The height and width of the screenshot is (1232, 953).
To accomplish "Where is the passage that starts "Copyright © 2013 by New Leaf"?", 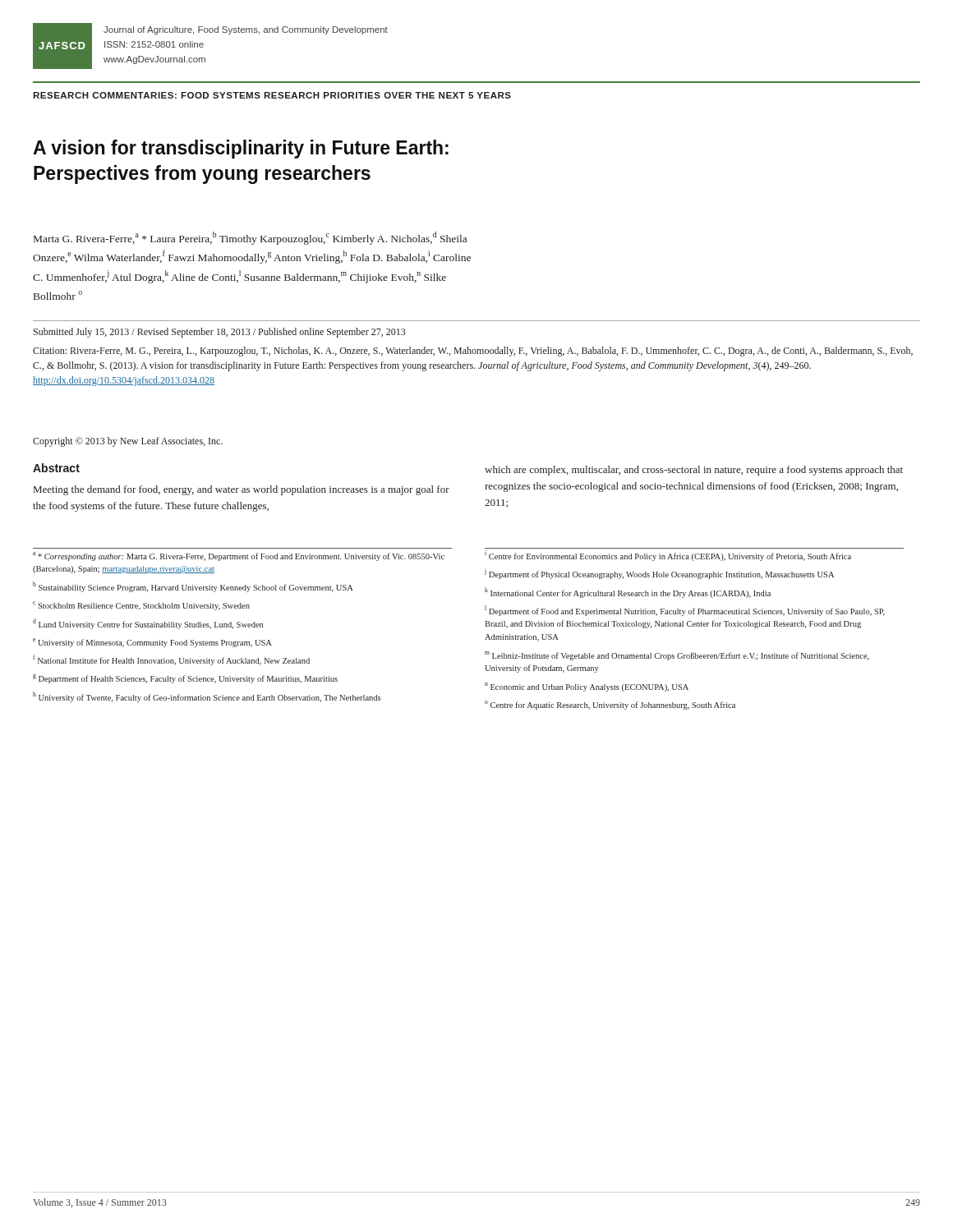I will click(128, 441).
